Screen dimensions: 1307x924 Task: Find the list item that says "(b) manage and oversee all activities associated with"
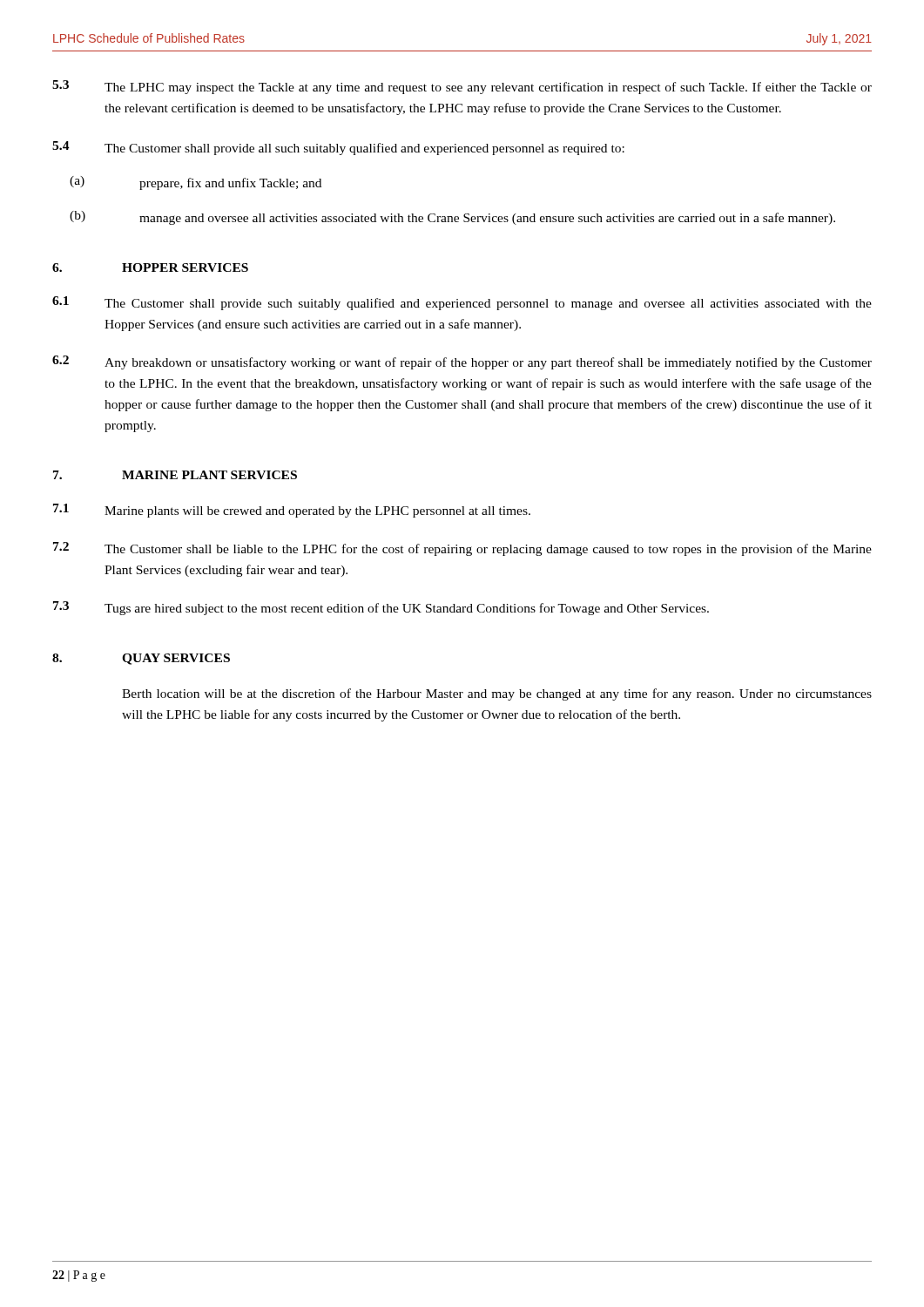462,218
